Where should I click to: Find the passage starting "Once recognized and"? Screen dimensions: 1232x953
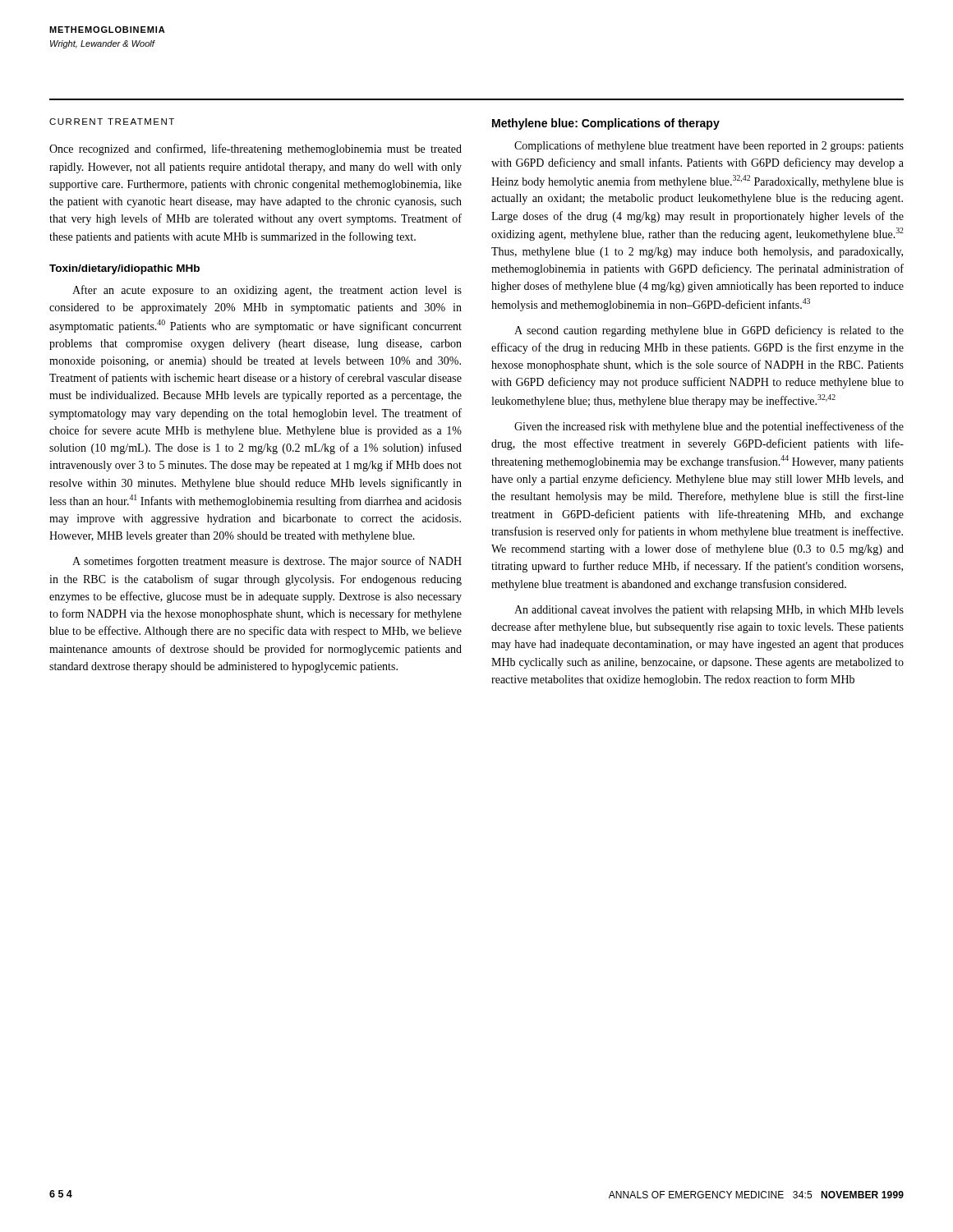pos(255,193)
